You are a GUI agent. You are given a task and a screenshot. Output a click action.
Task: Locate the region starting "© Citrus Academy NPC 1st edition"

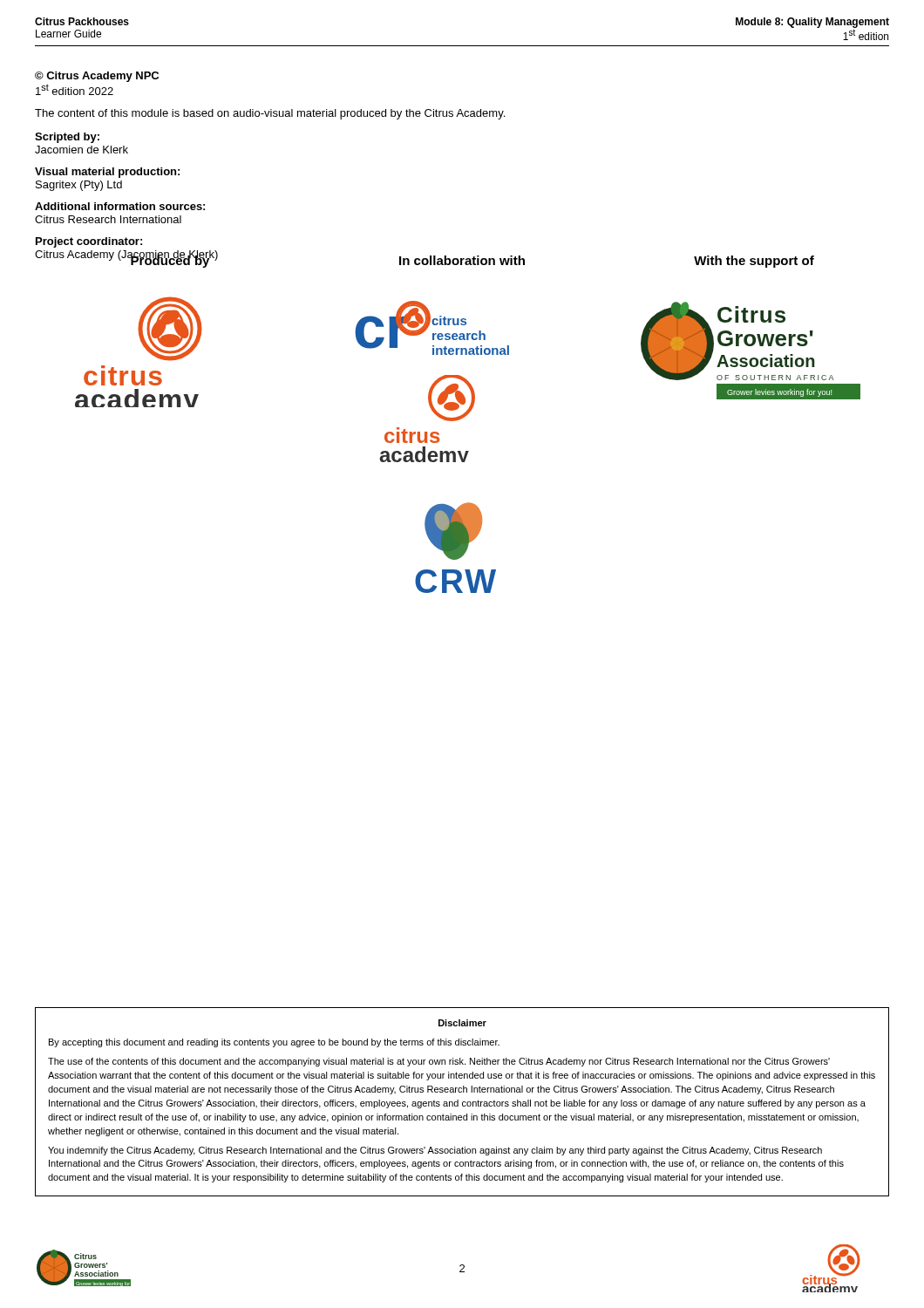click(97, 77)
